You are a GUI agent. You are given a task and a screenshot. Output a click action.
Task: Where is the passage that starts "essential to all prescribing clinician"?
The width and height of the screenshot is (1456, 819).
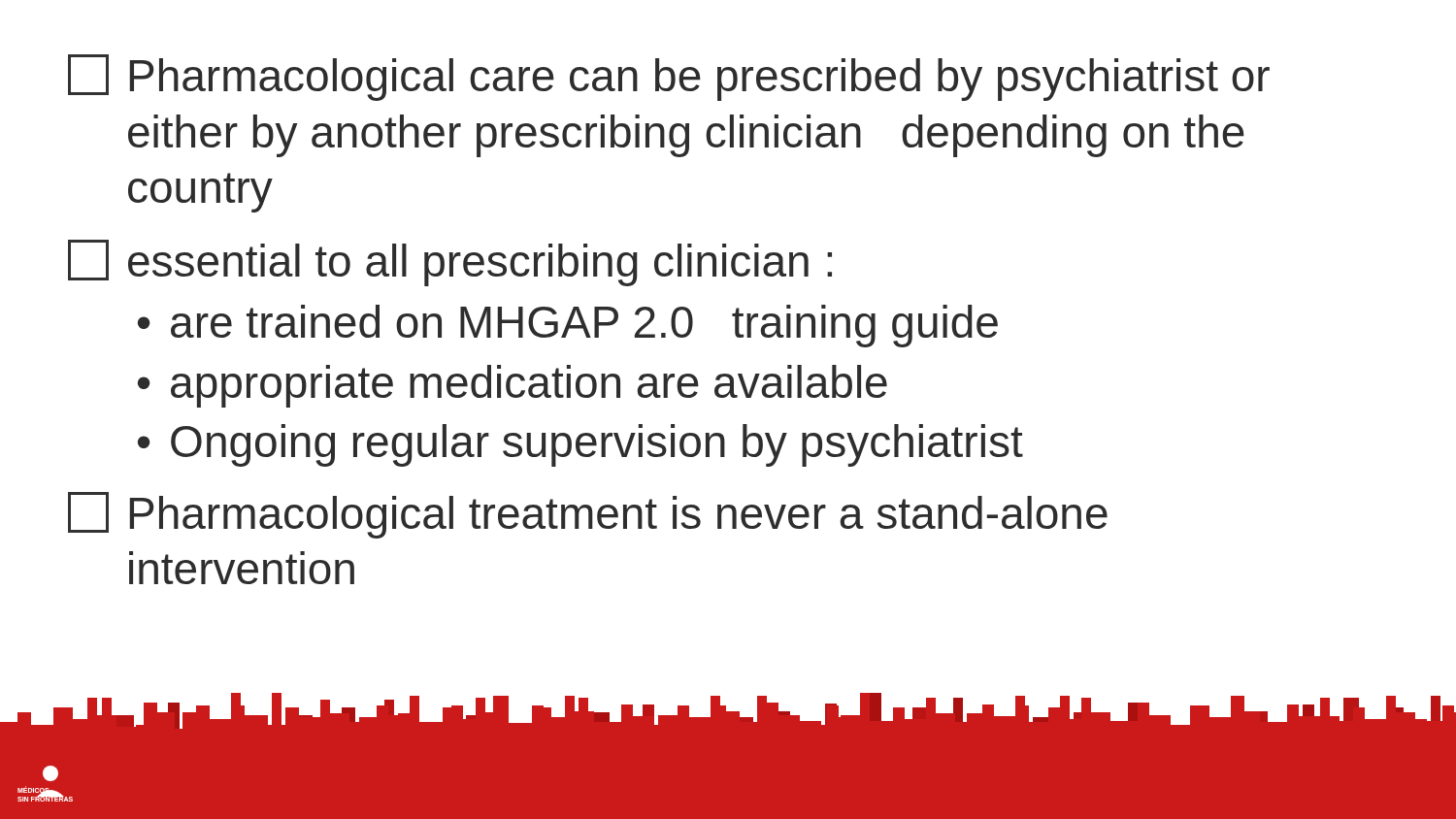[545, 354]
